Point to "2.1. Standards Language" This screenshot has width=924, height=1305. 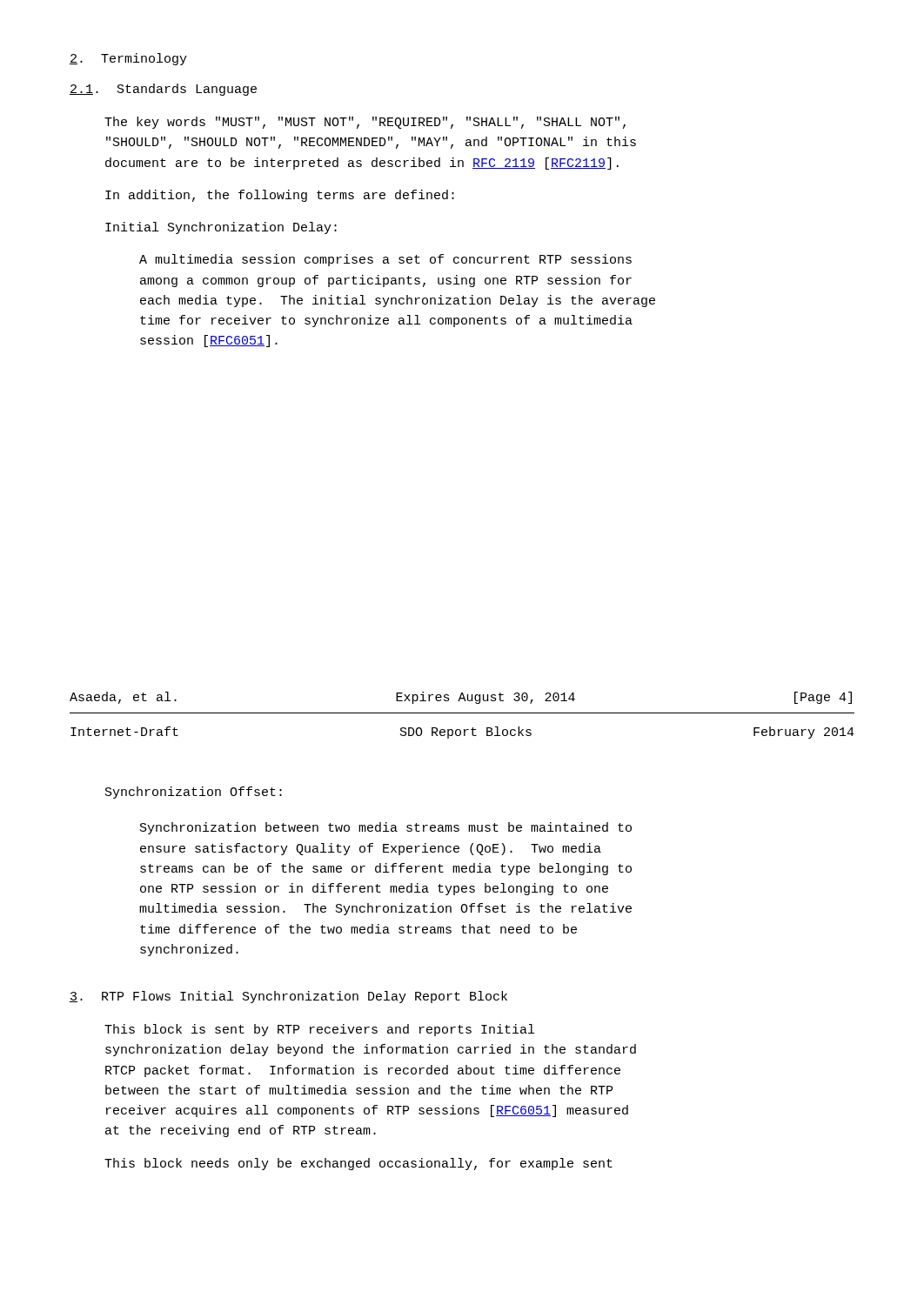coord(164,90)
